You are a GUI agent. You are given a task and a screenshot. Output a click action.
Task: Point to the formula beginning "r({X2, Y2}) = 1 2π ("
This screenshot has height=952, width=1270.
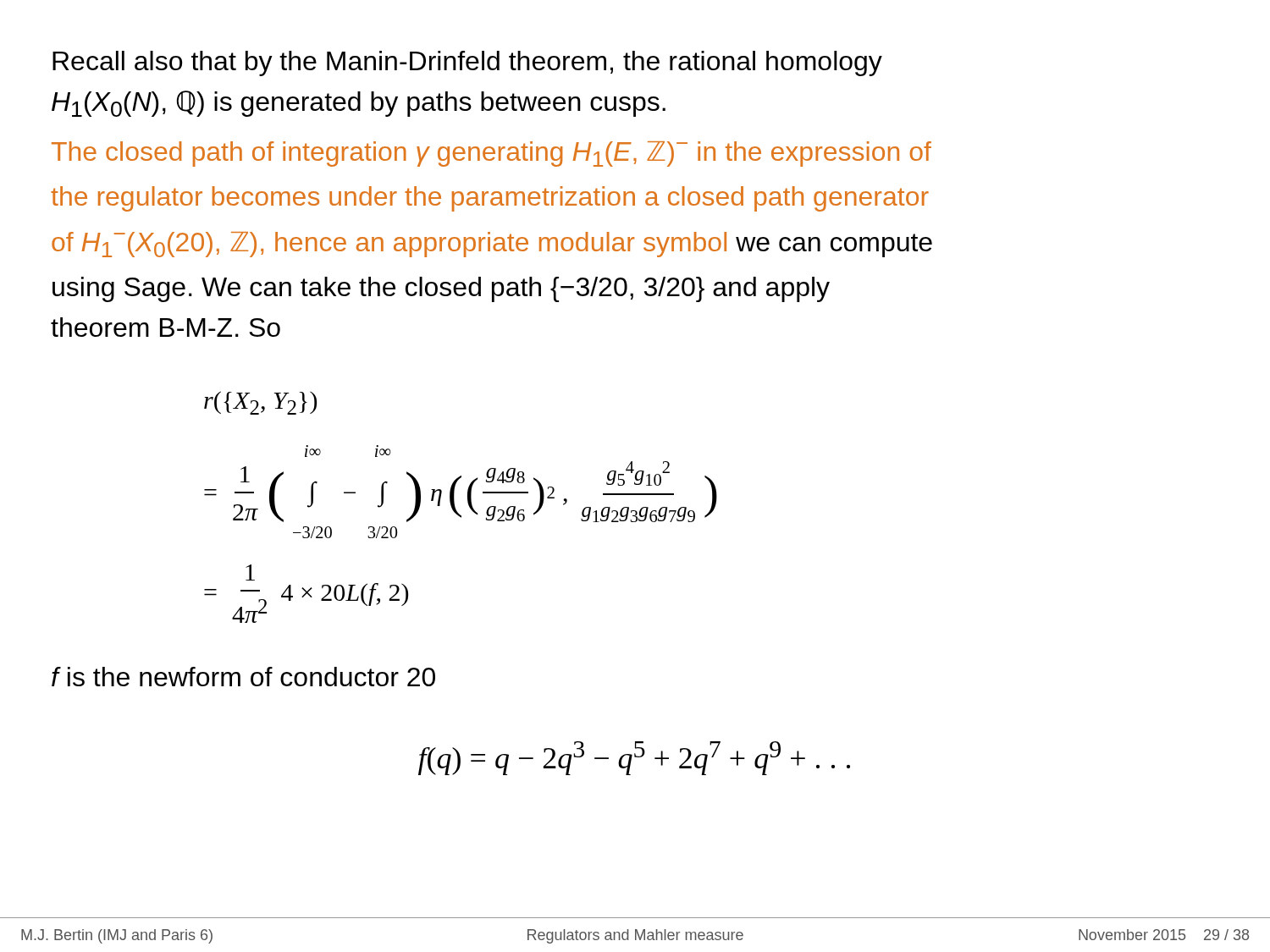711,503
